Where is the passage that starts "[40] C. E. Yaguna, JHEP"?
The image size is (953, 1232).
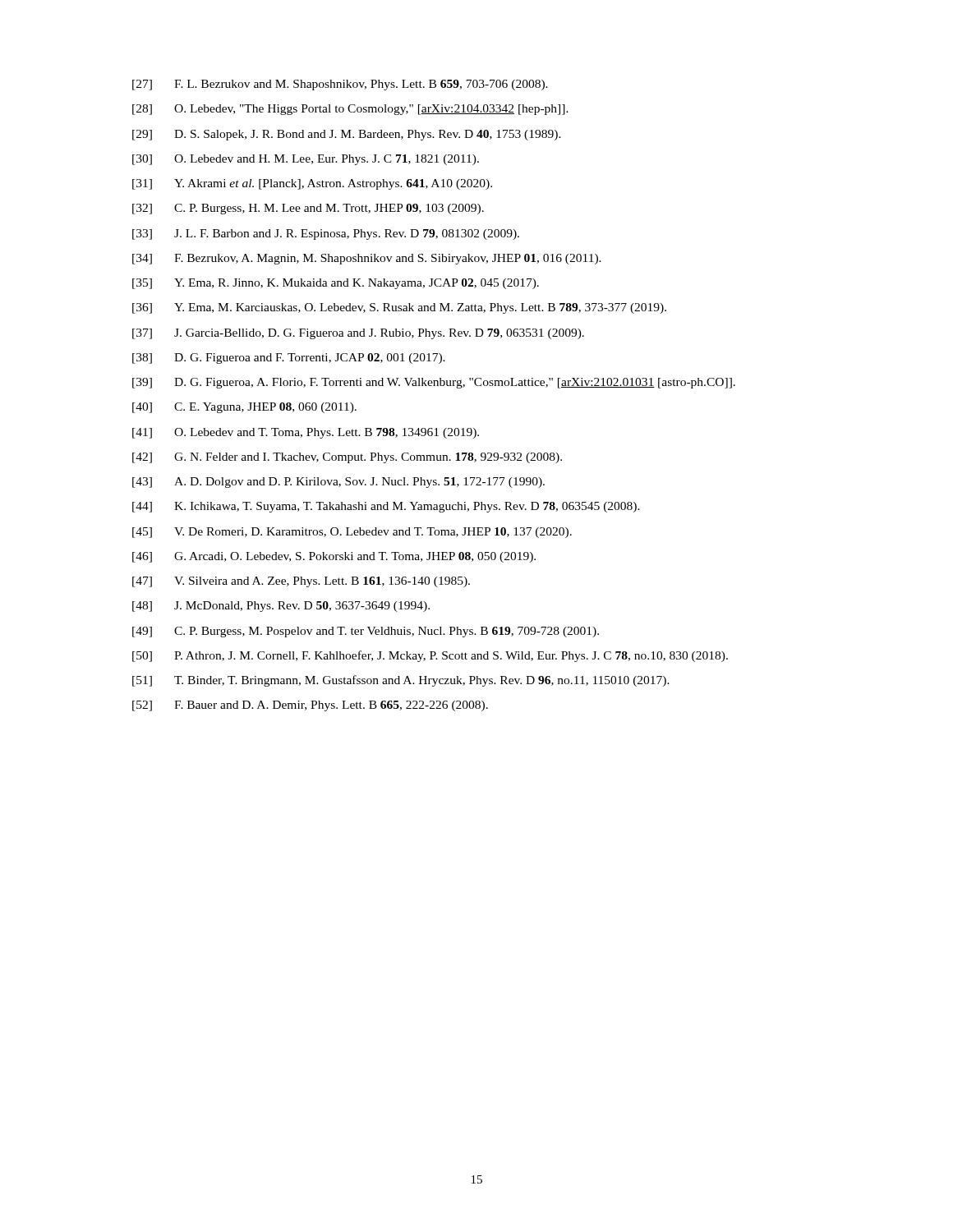coord(244,408)
